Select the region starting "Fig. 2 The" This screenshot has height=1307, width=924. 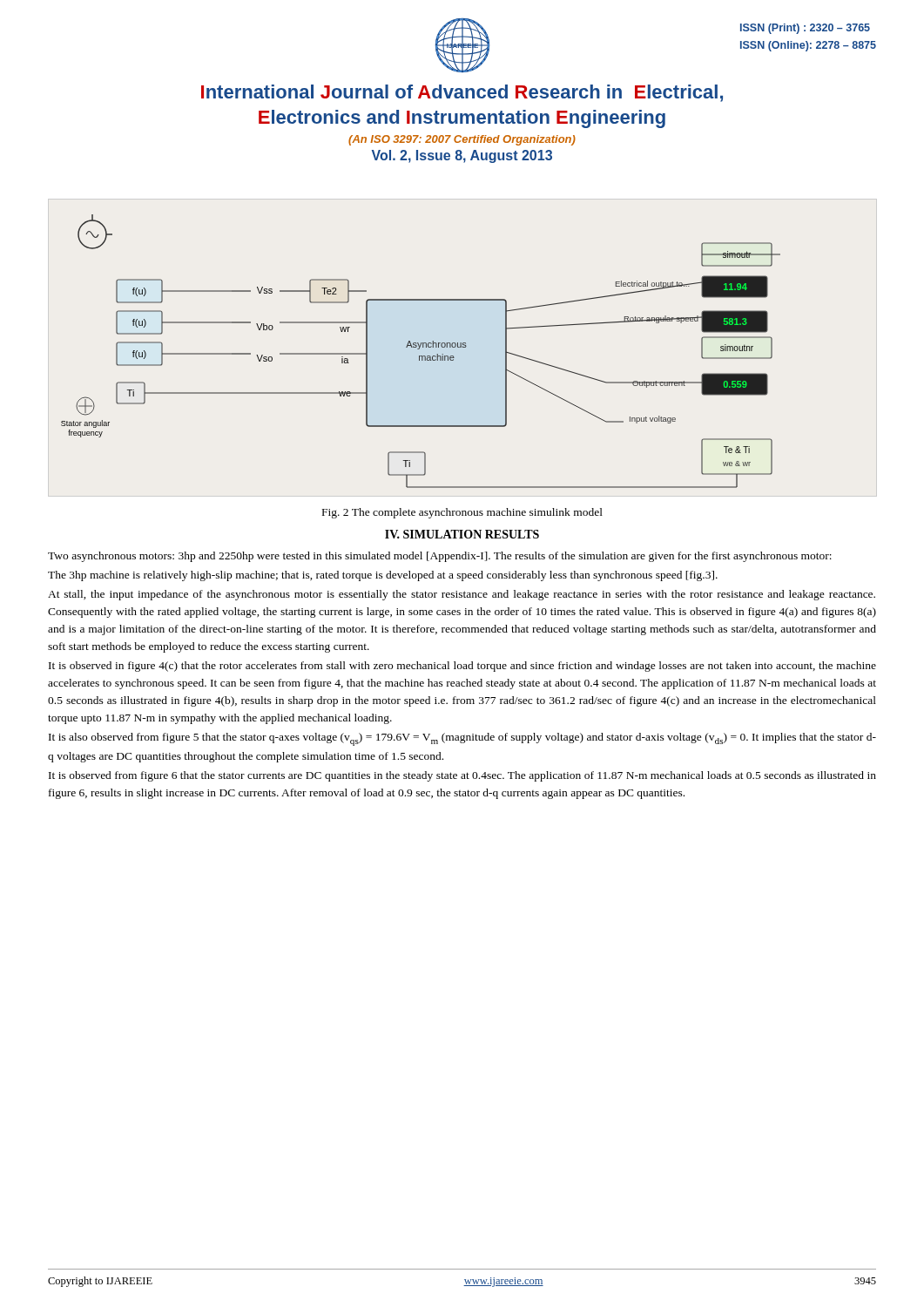pos(462,512)
